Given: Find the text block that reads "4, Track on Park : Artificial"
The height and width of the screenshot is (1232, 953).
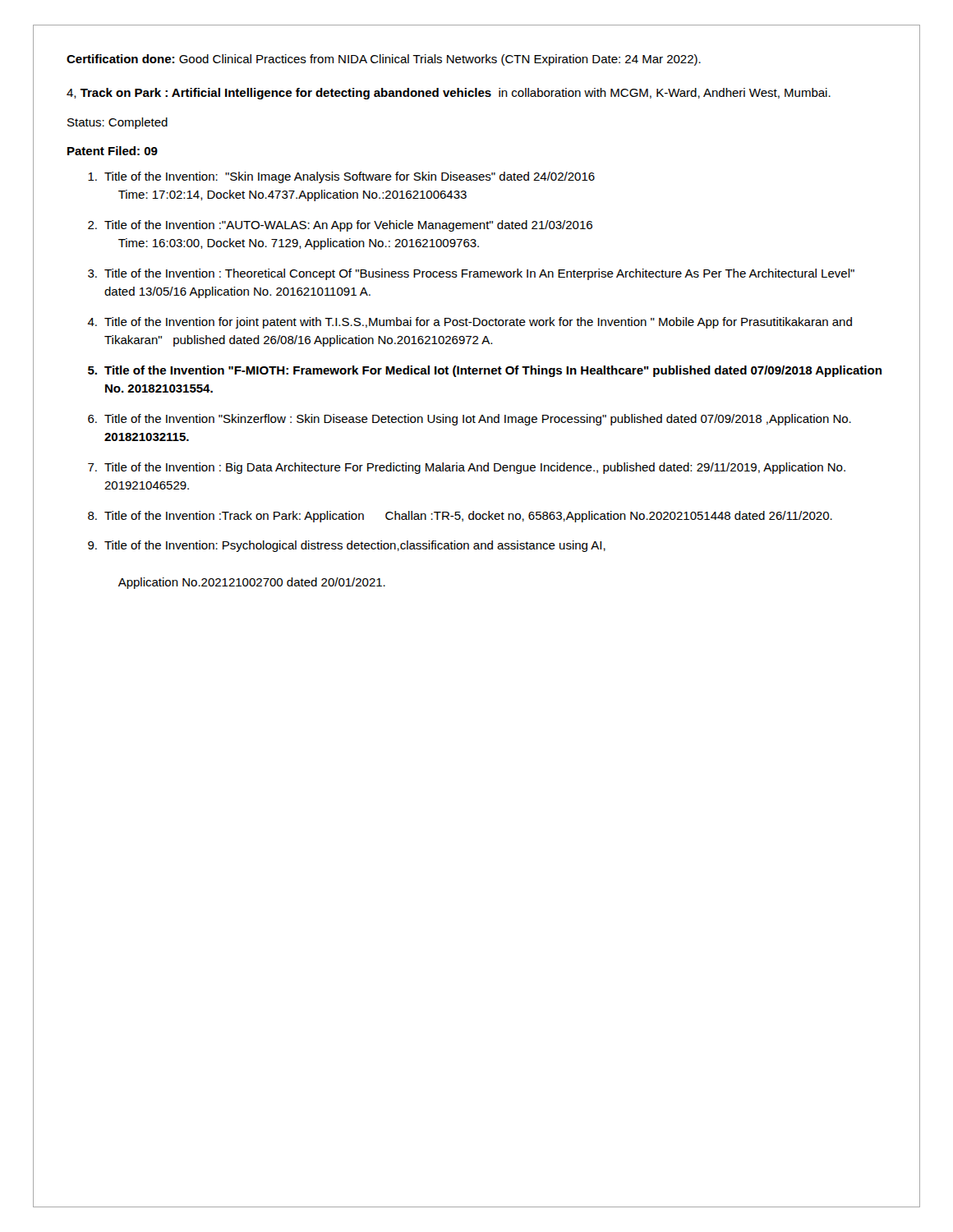Looking at the screenshot, I should tap(449, 92).
